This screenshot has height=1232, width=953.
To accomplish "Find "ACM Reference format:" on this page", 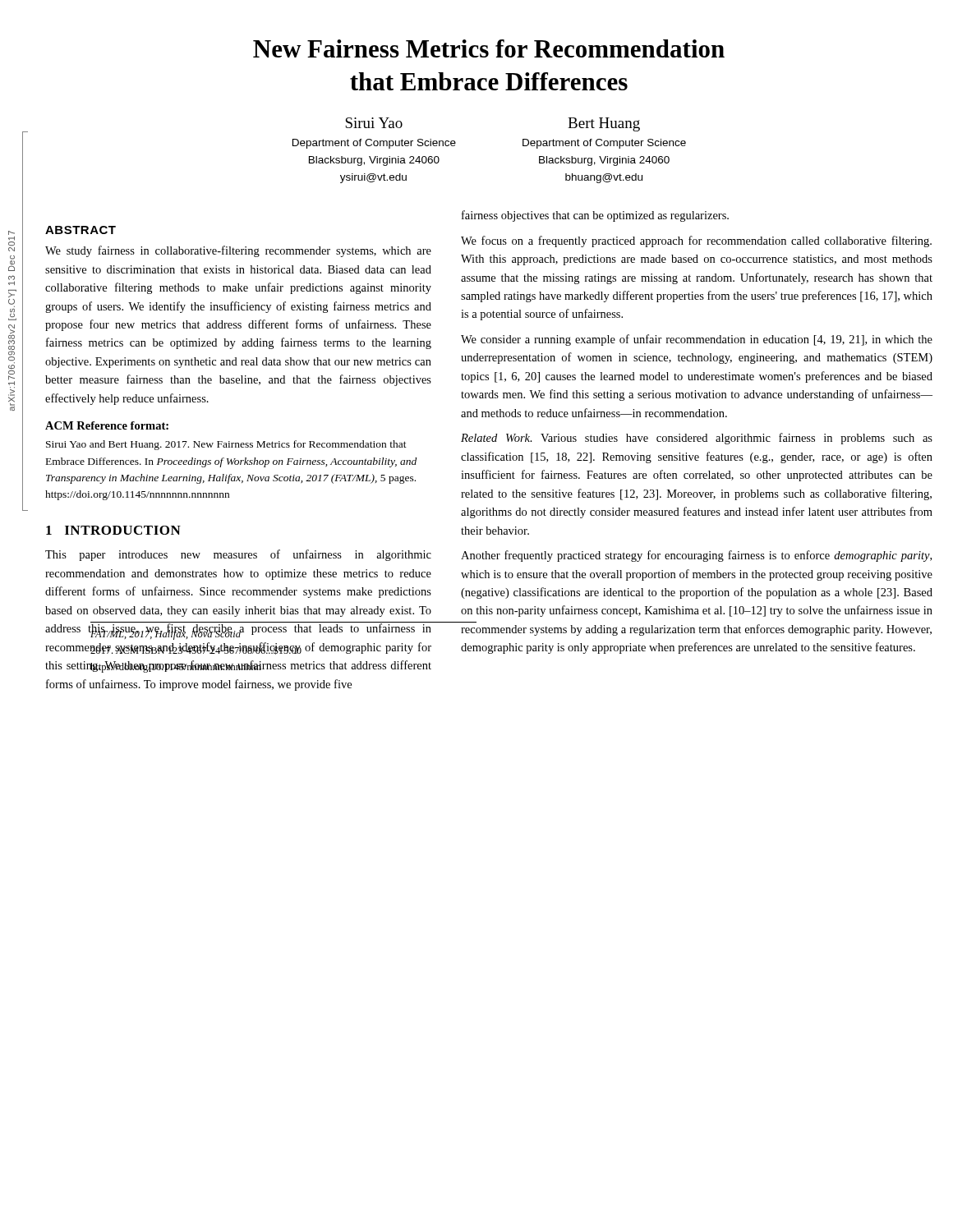I will 107,425.
